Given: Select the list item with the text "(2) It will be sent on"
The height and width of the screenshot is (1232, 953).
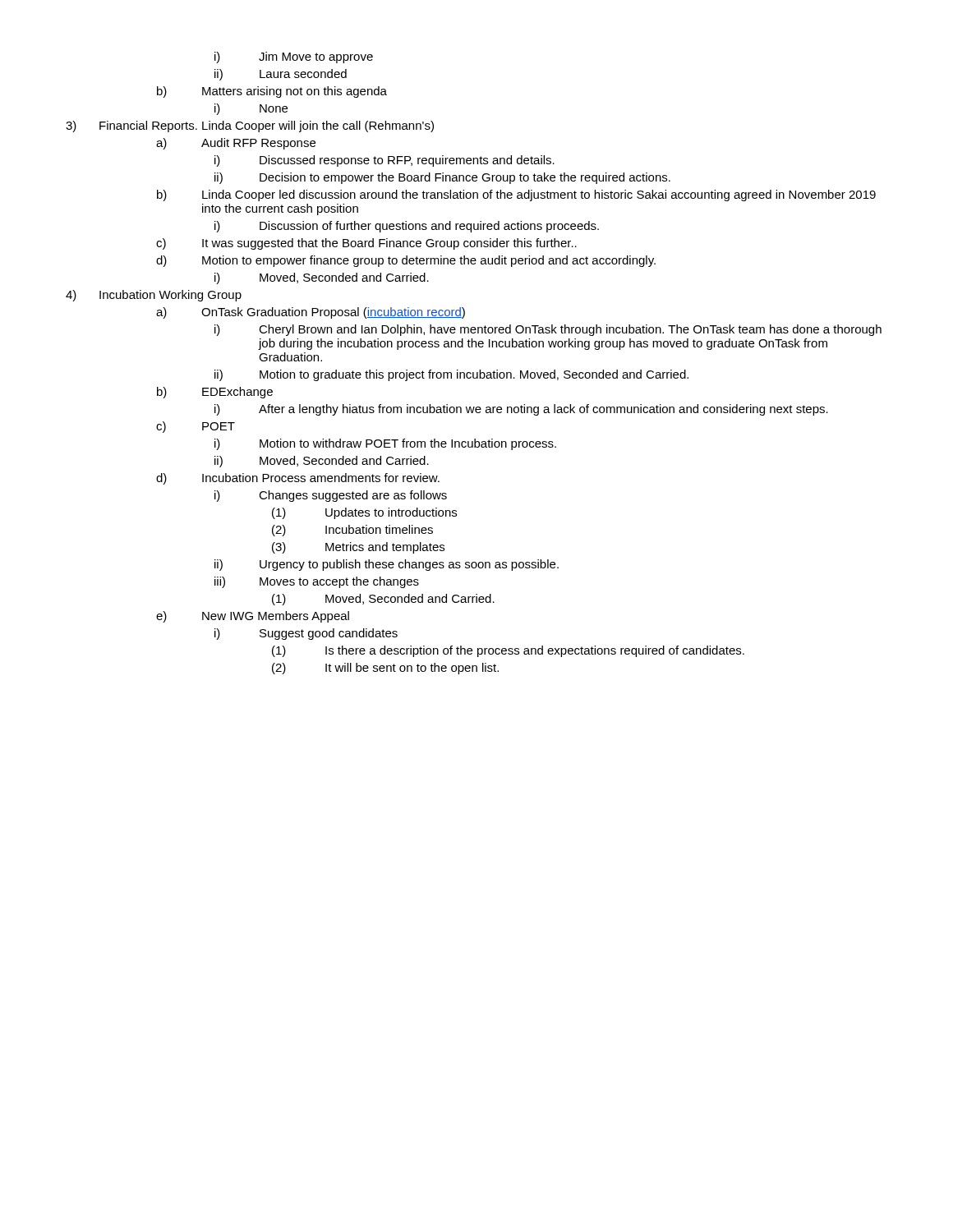Looking at the screenshot, I should (385, 669).
